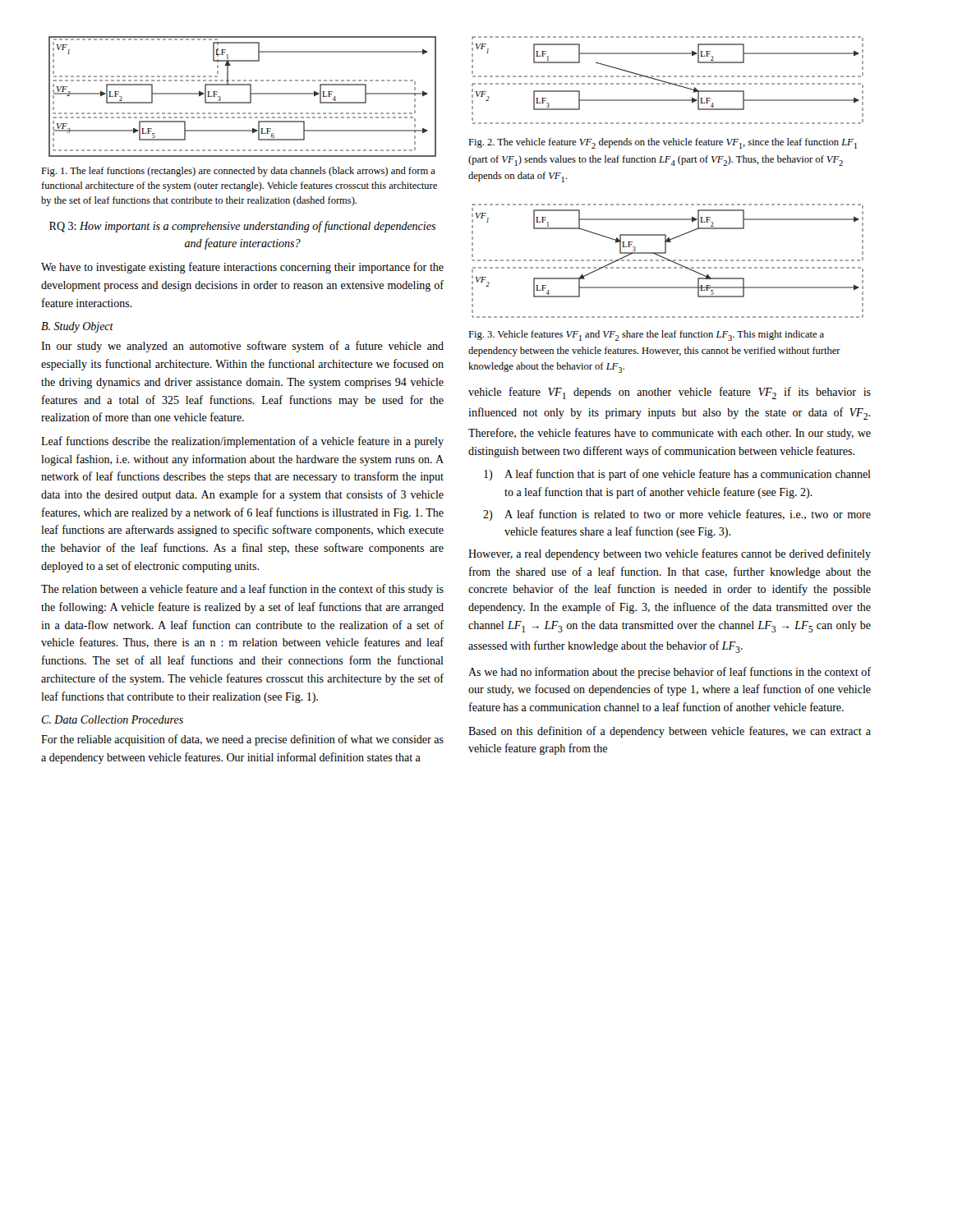
Task: Select the block starting "The relation between a vehicle feature"
Action: 242,643
